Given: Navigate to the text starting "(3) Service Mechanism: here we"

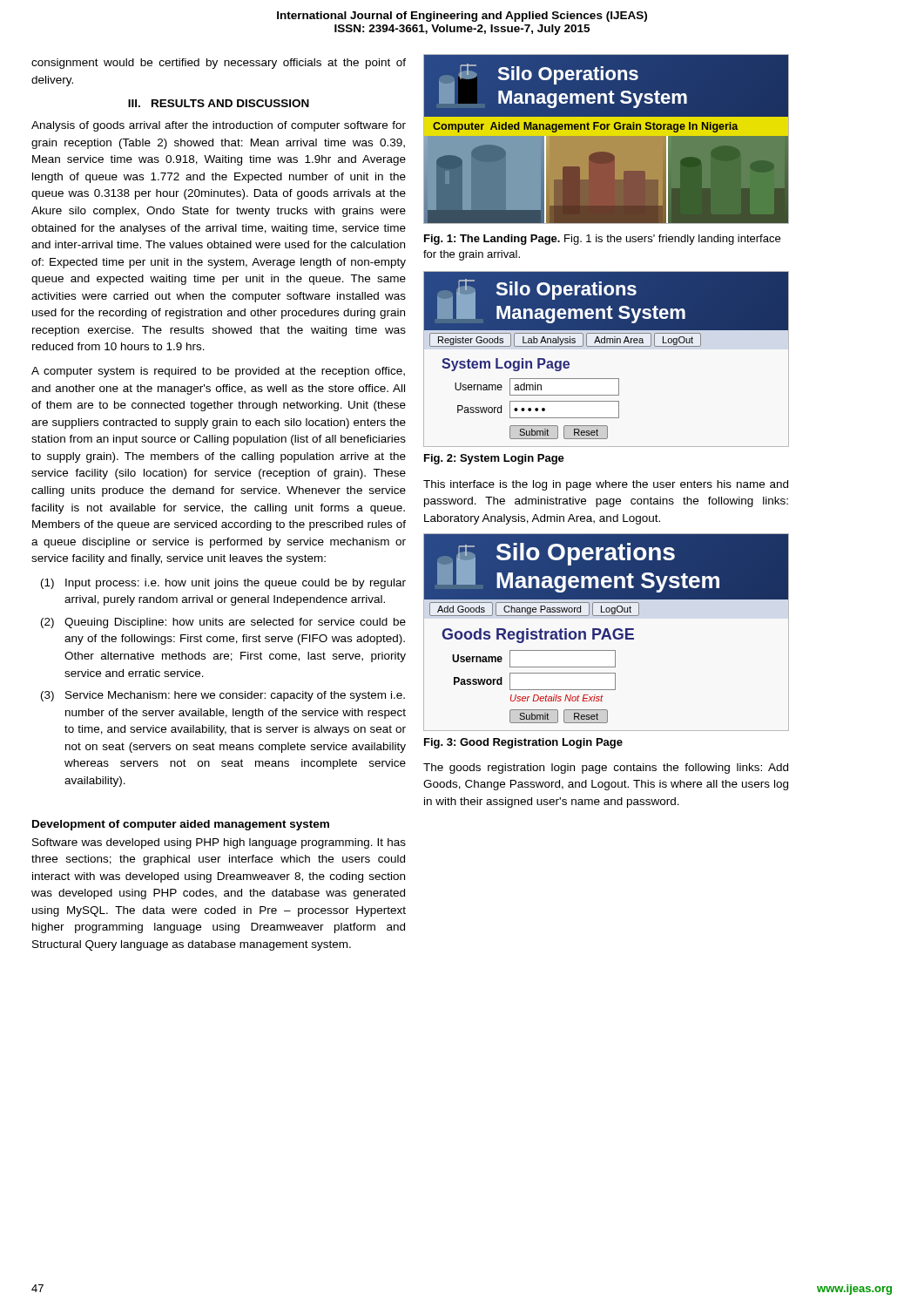Looking at the screenshot, I should (223, 738).
